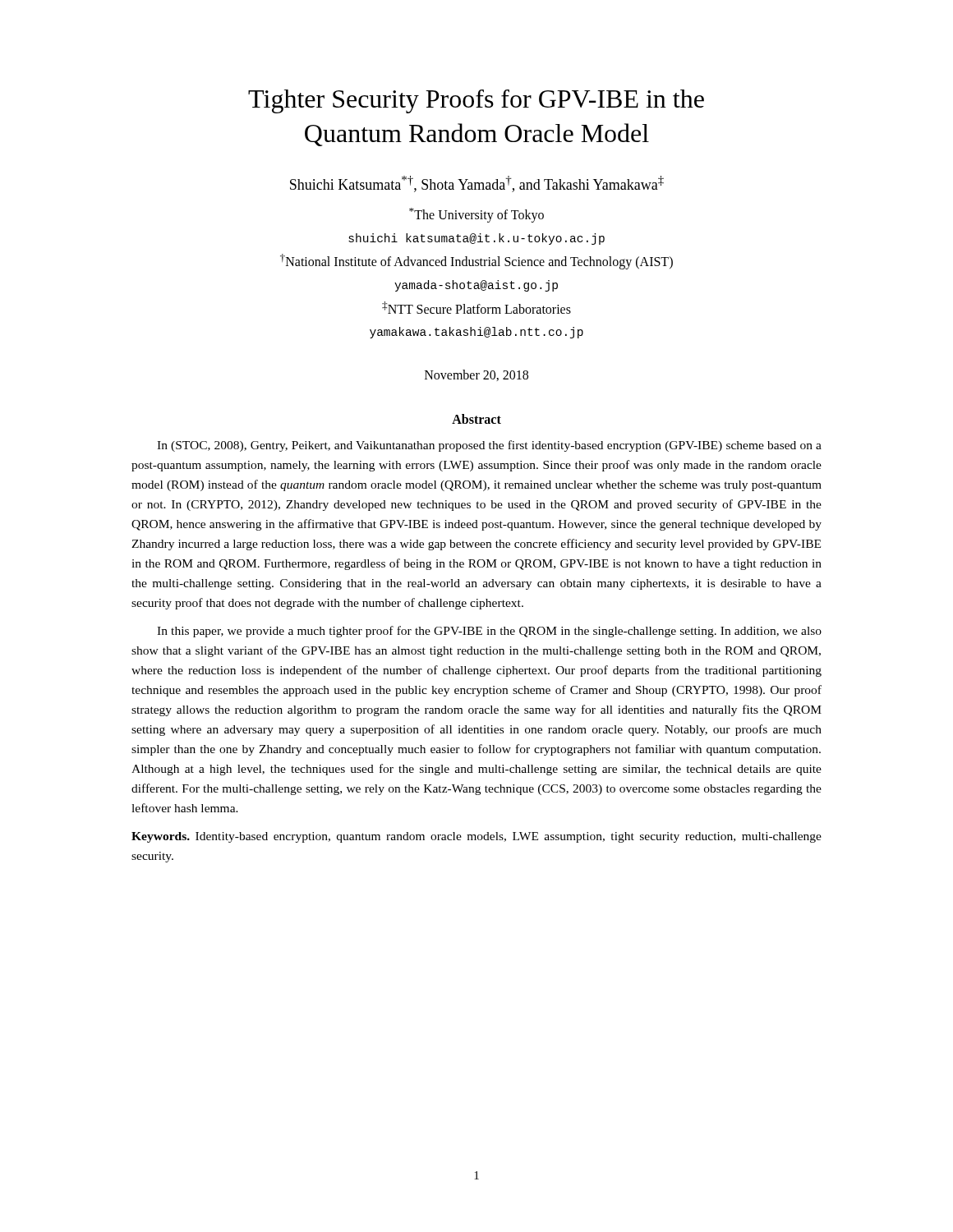The height and width of the screenshot is (1232, 953).
Task: Select the text containing "Shuichi Katsumata*†, Shota Yamada†, and Takashi Yamakawa‡"
Action: coord(476,183)
